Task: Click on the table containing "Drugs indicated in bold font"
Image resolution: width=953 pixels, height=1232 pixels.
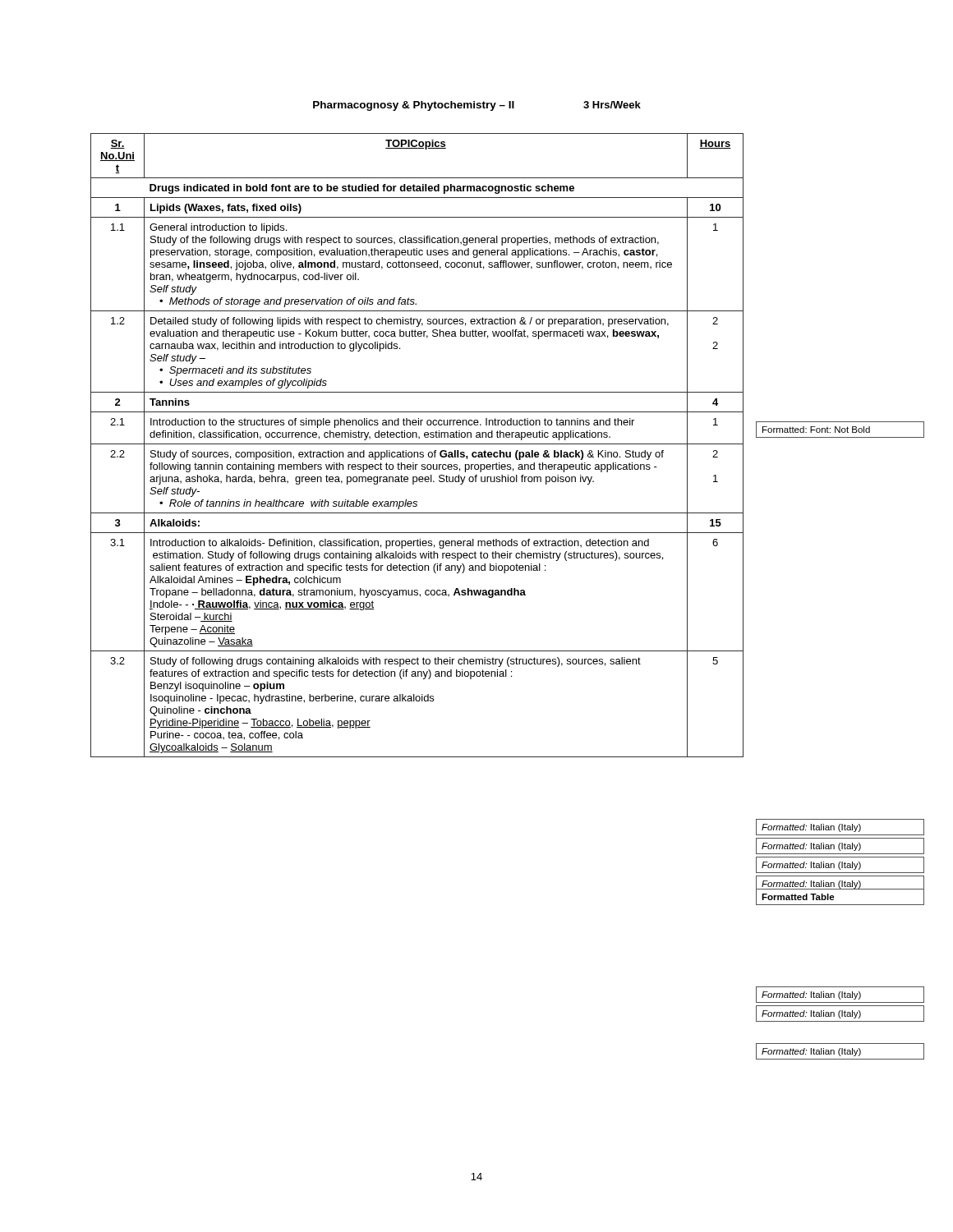Action: click(x=417, y=445)
